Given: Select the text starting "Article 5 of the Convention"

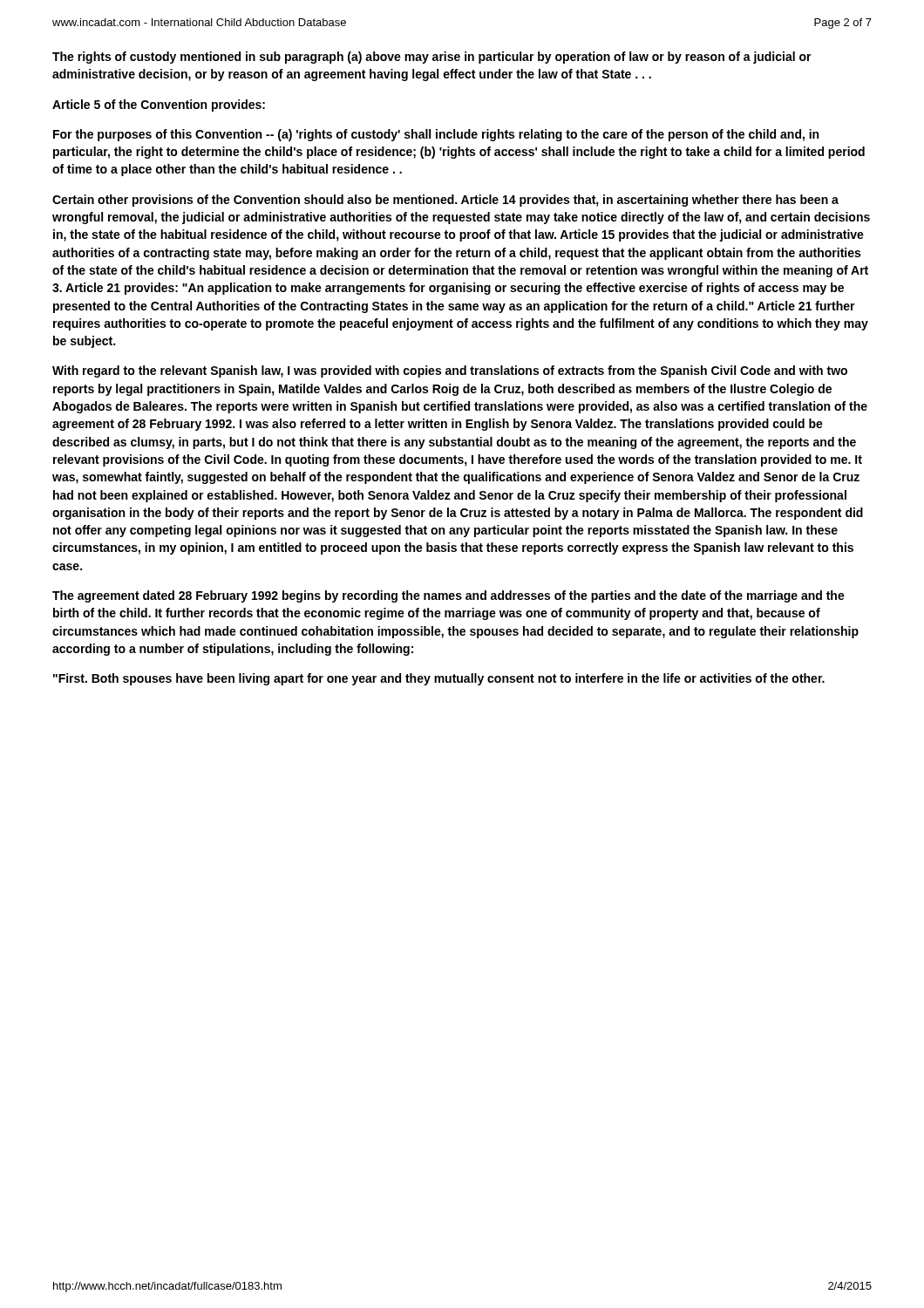Looking at the screenshot, I should click(x=159, y=104).
